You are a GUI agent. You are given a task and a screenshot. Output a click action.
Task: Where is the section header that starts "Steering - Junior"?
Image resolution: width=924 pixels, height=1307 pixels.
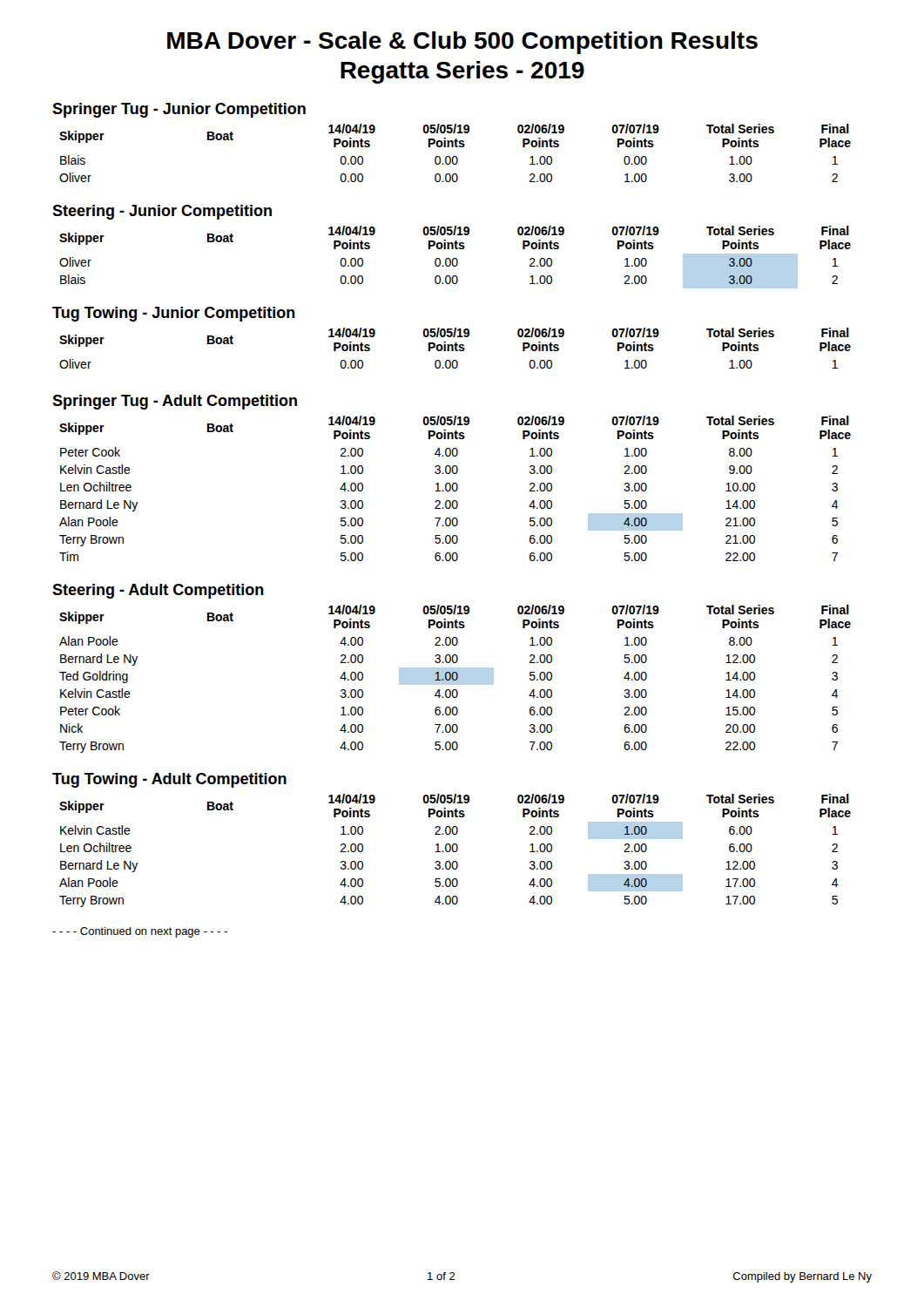click(x=162, y=211)
